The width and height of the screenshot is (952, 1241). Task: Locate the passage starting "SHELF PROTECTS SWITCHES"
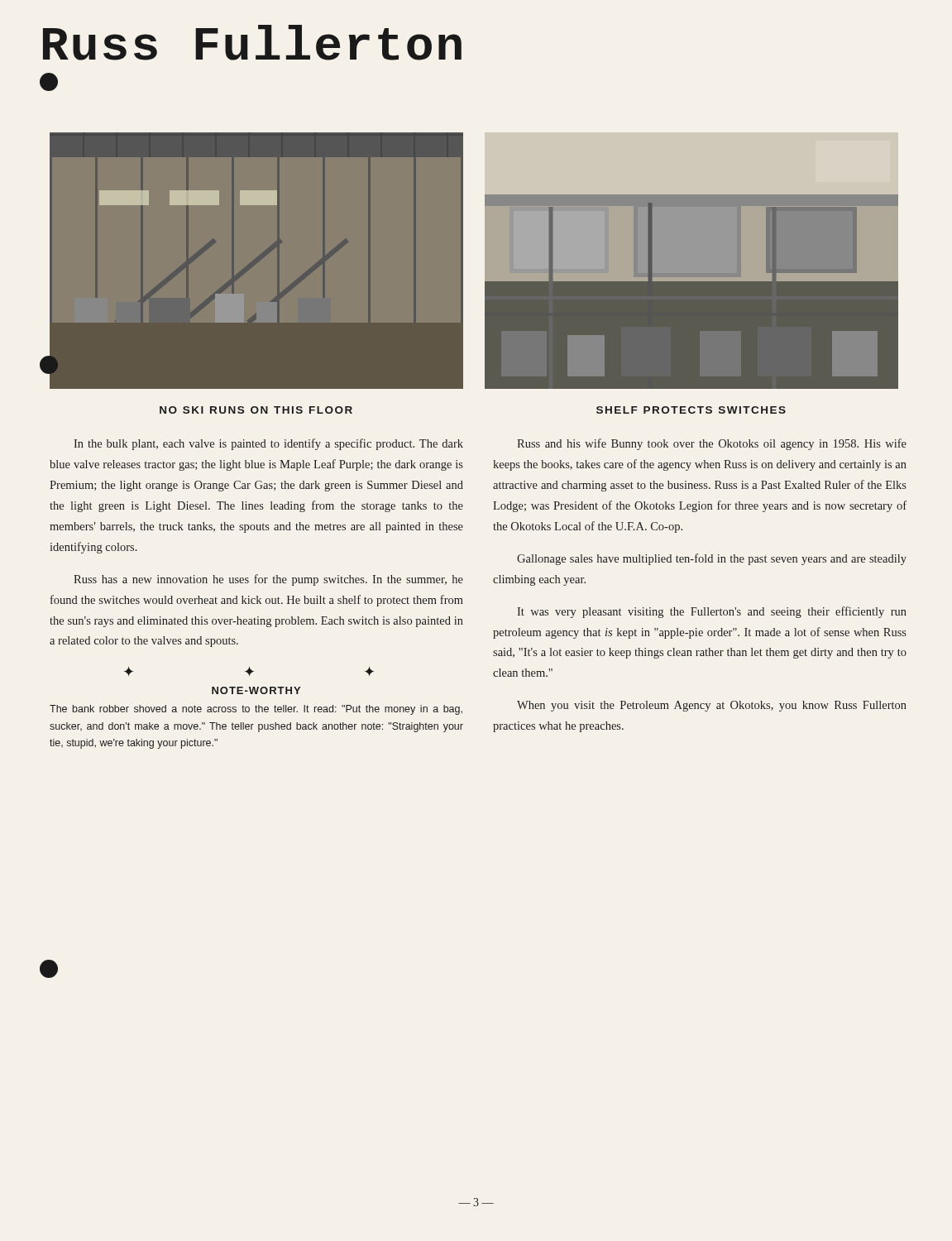(x=691, y=410)
